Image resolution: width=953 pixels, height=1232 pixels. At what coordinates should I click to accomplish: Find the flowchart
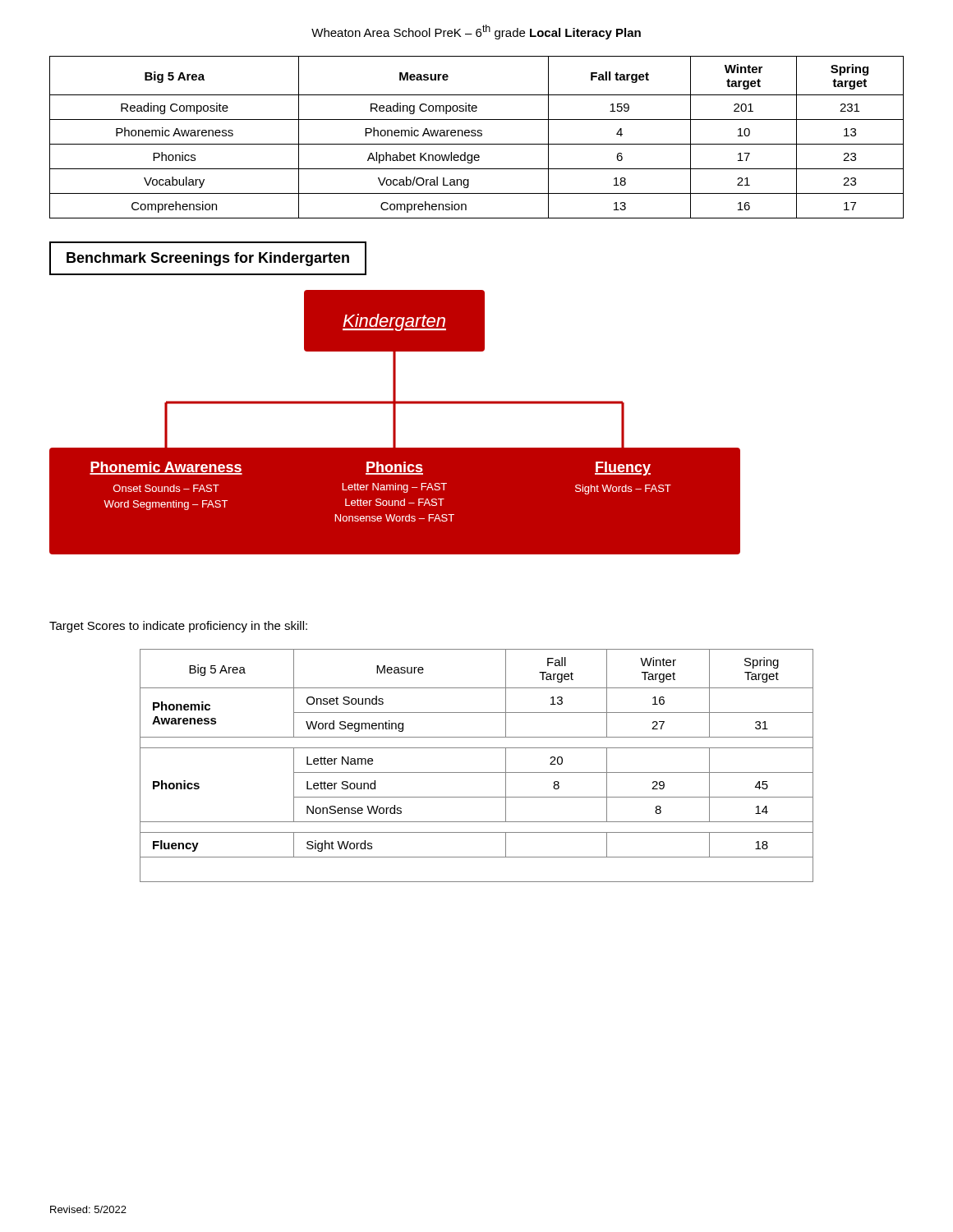tap(476, 431)
